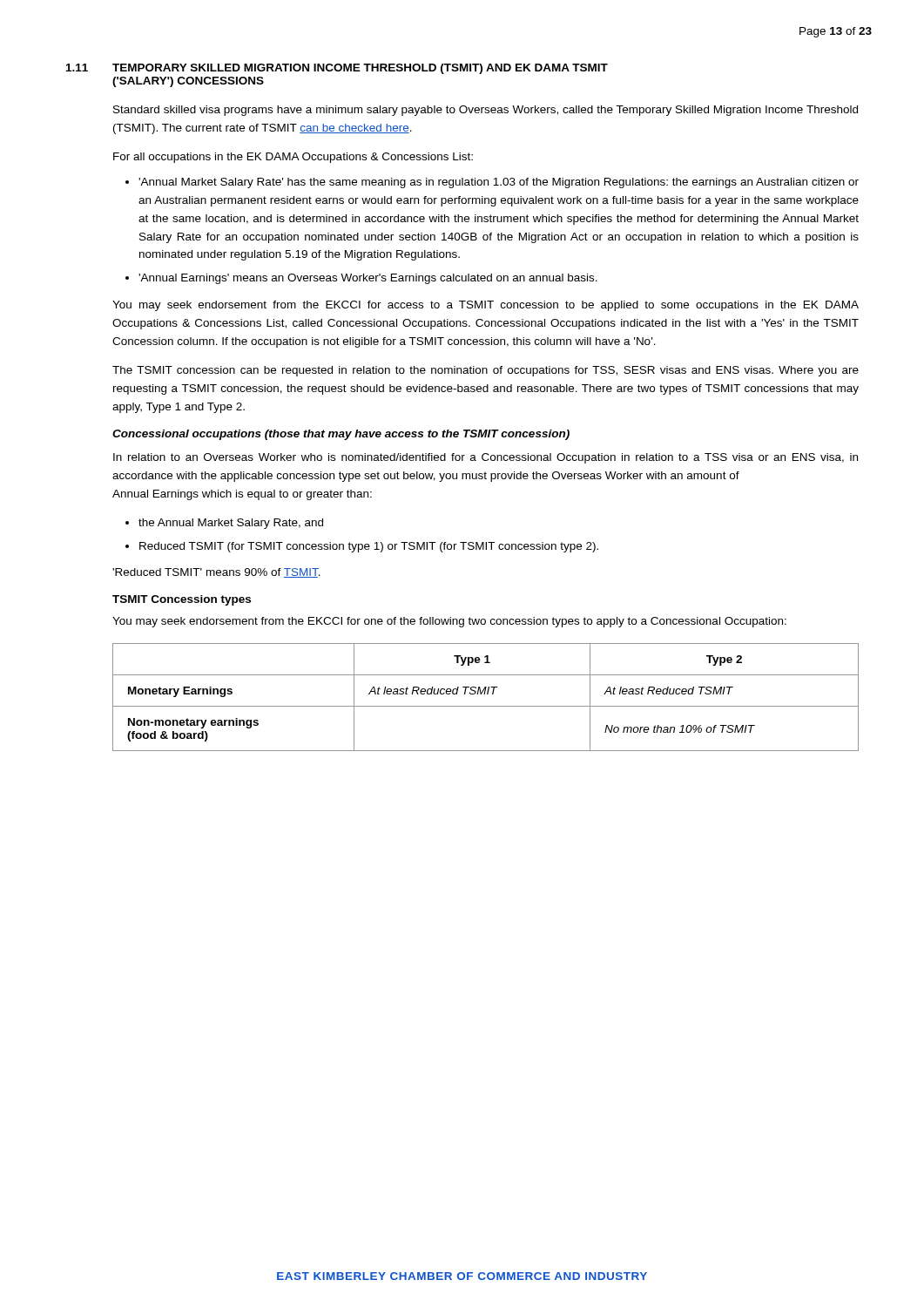
Task: Locate the list item containing "'Annual Market Salary Rate' has the"
Action: click(x=499, y=218)
